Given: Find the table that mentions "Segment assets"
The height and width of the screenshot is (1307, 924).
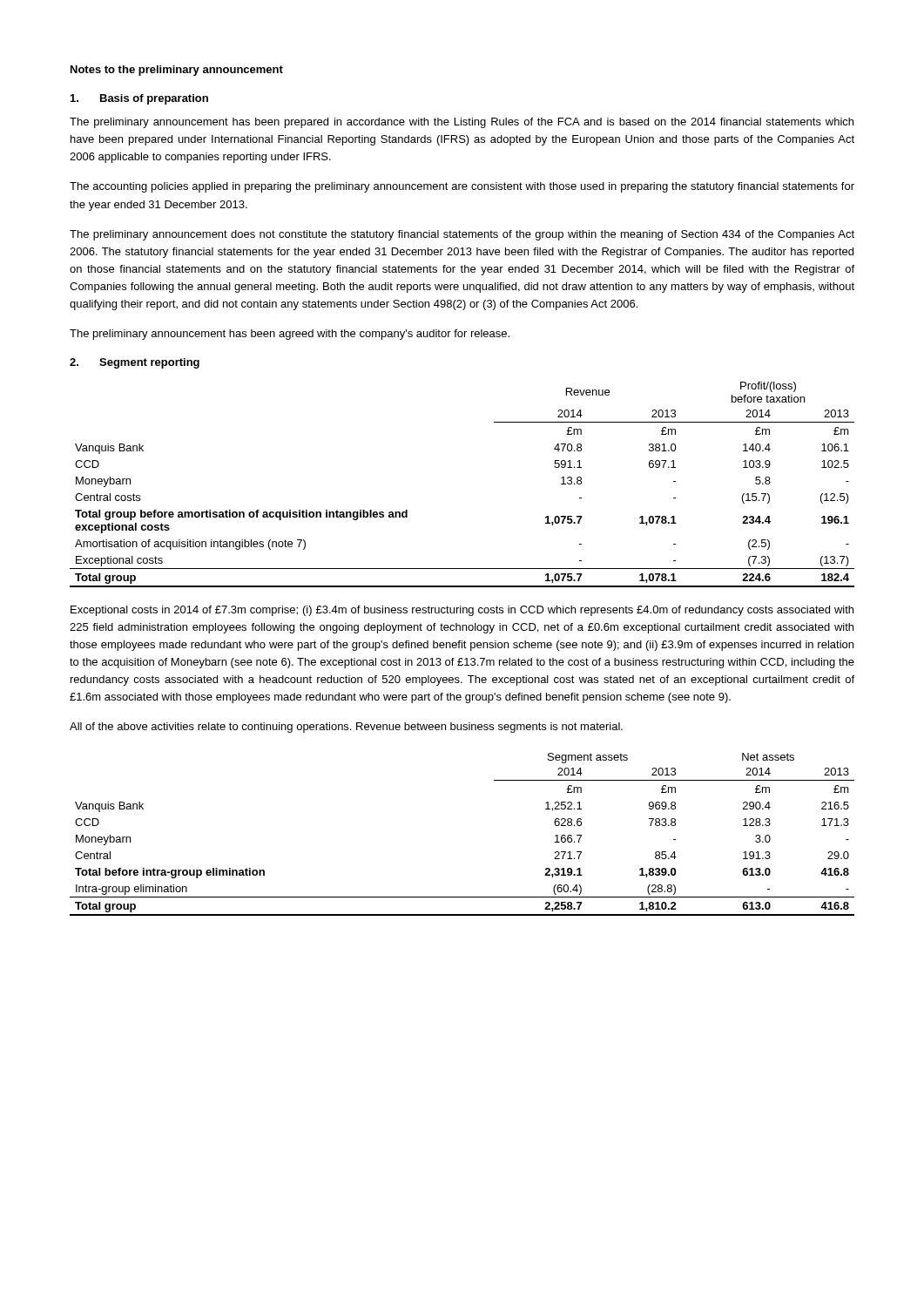Looking at the screenshot, I should [462, 832].
